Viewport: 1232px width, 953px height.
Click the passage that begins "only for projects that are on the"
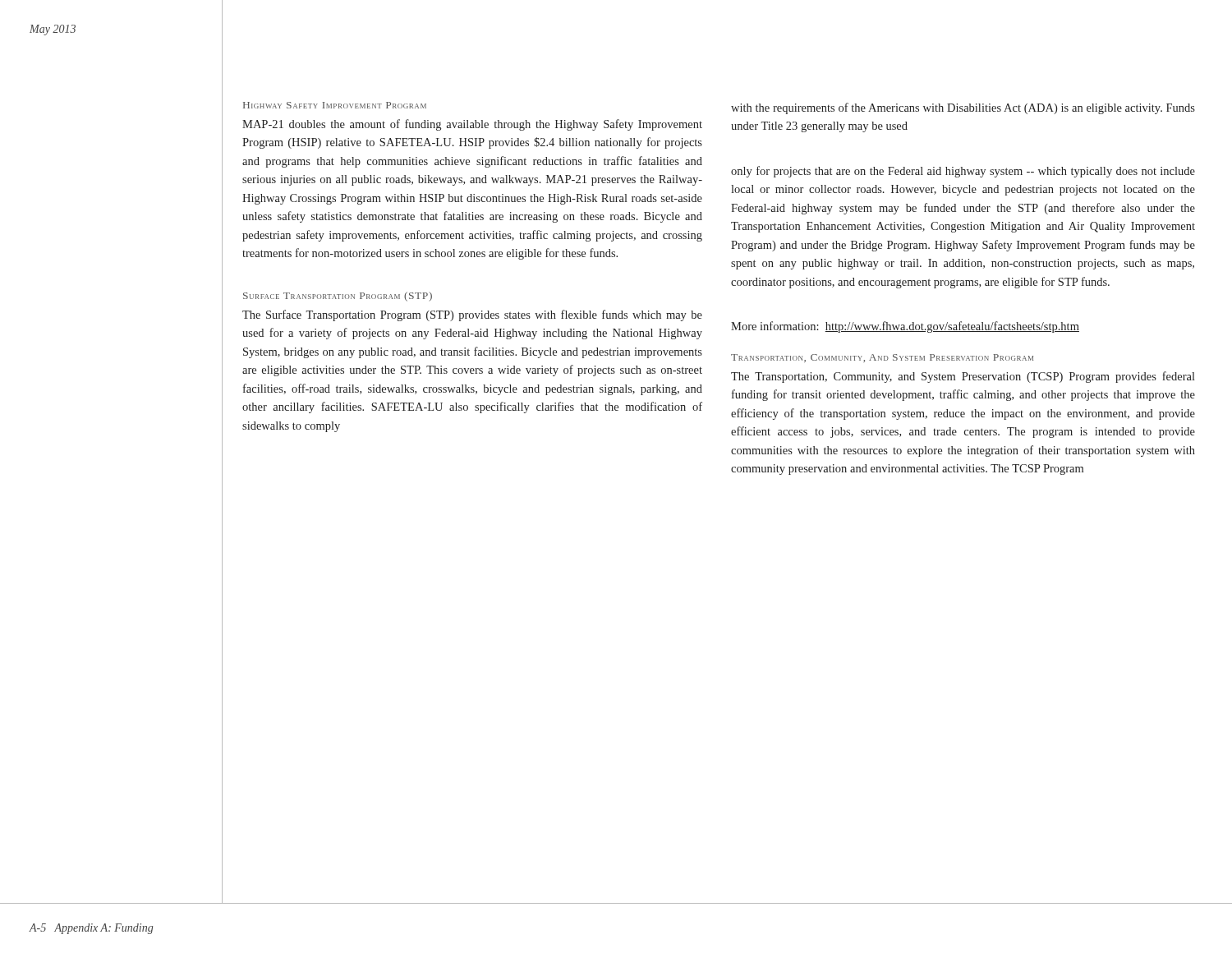pos(963,226)
